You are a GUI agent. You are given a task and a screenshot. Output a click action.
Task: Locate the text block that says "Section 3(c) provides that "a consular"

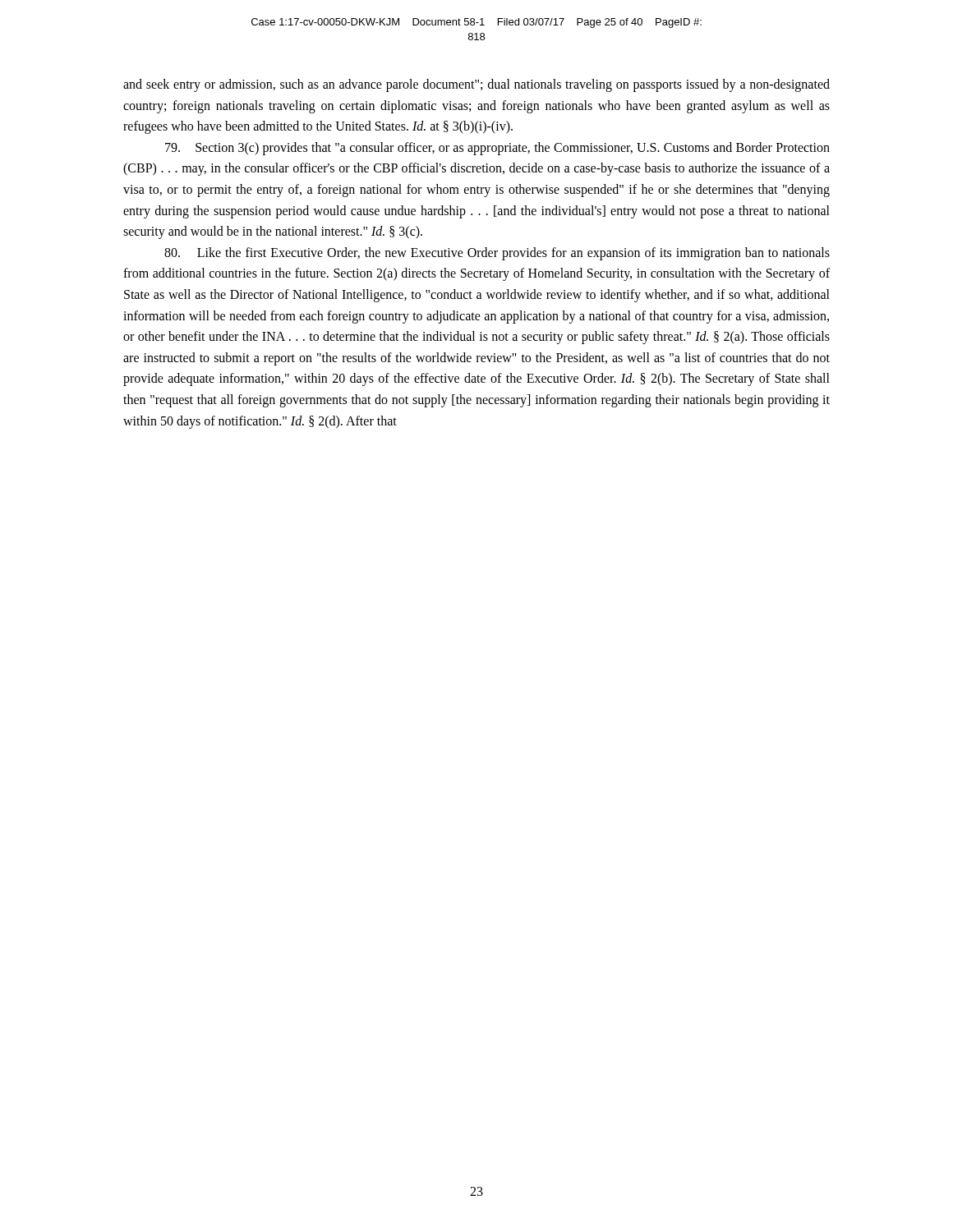pos(476,189)
